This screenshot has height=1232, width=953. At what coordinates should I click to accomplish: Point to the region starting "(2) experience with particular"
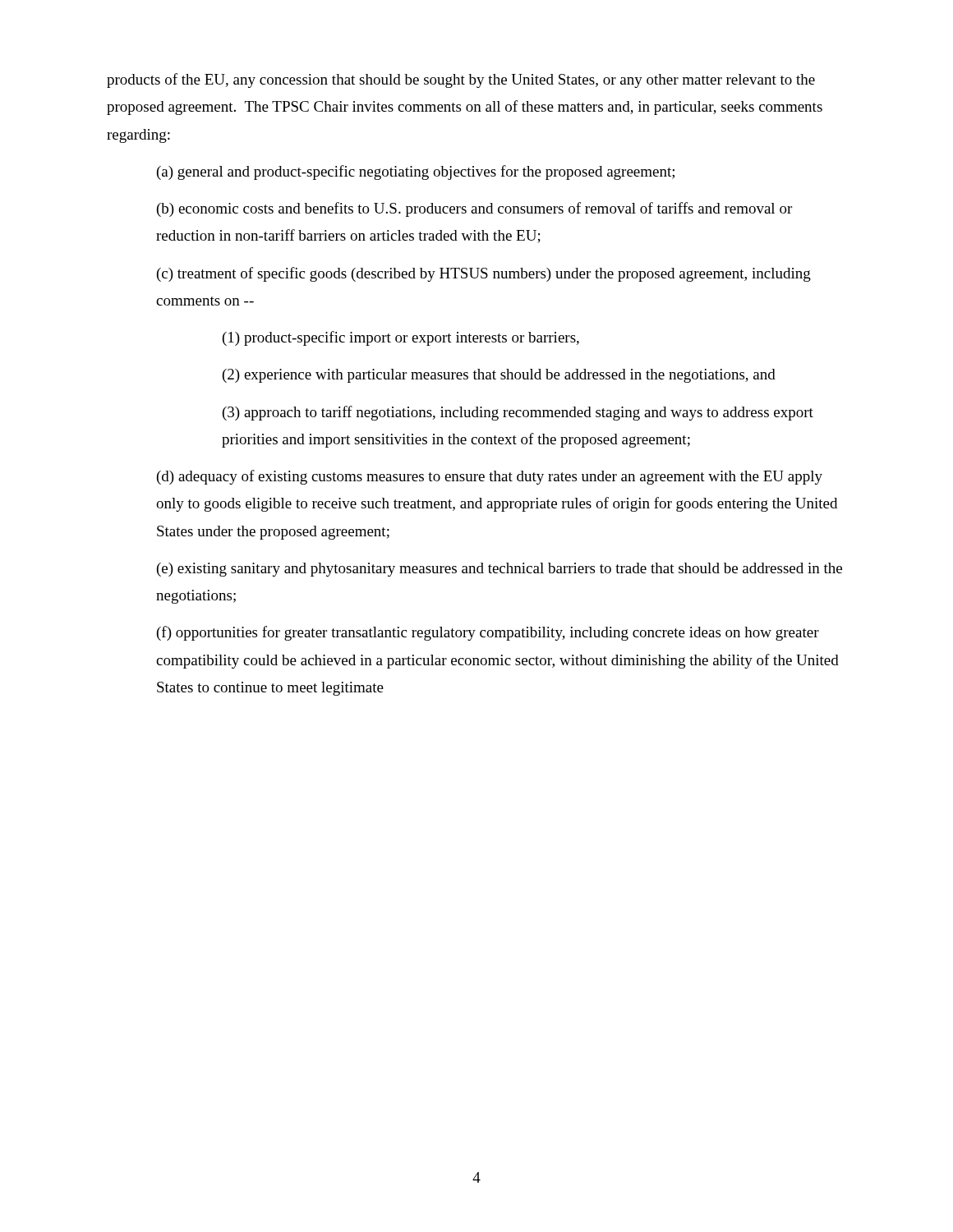(499, 374)
